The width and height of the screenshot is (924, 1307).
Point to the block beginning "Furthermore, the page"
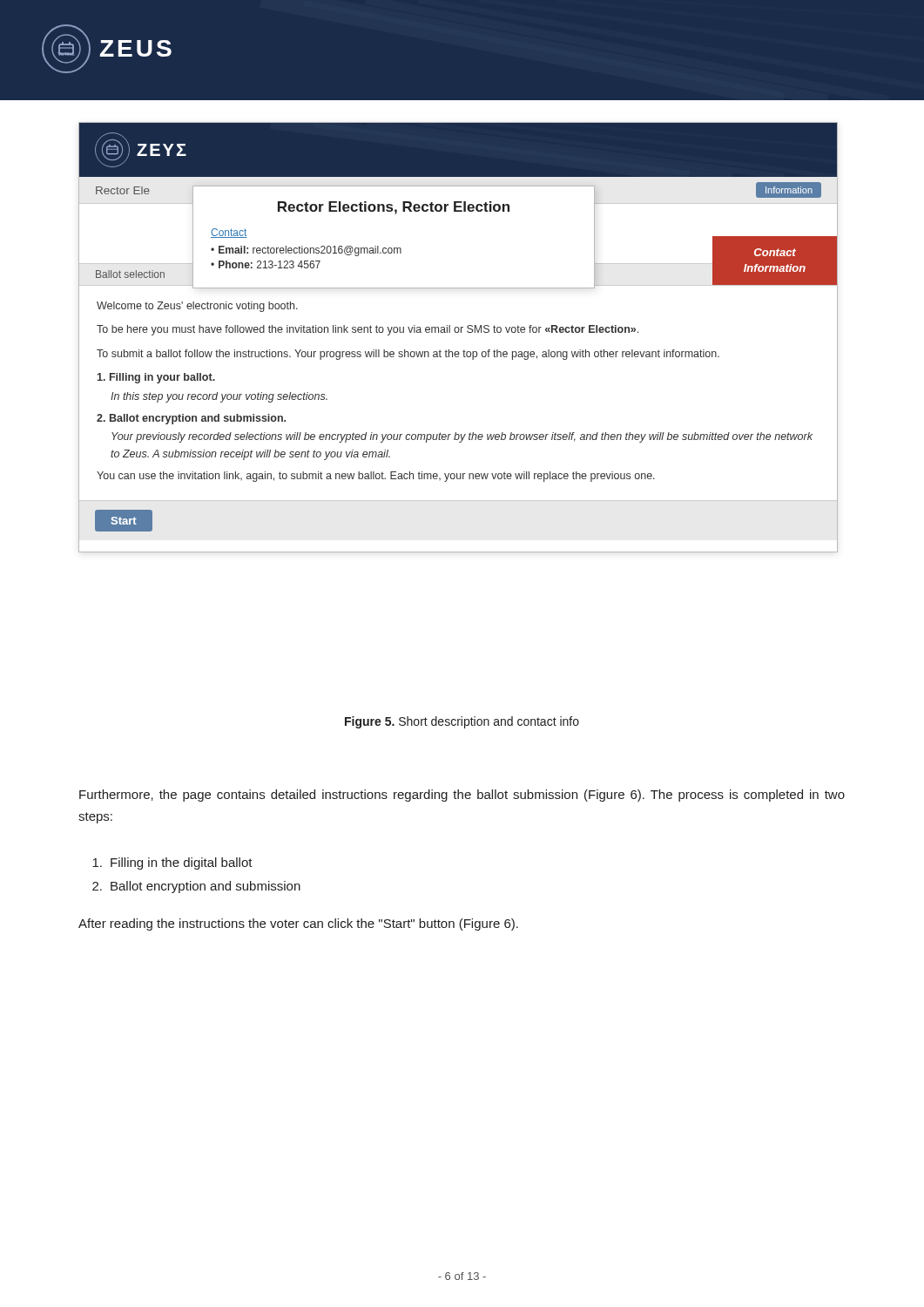pyautogui.click(x=462, y=806)
